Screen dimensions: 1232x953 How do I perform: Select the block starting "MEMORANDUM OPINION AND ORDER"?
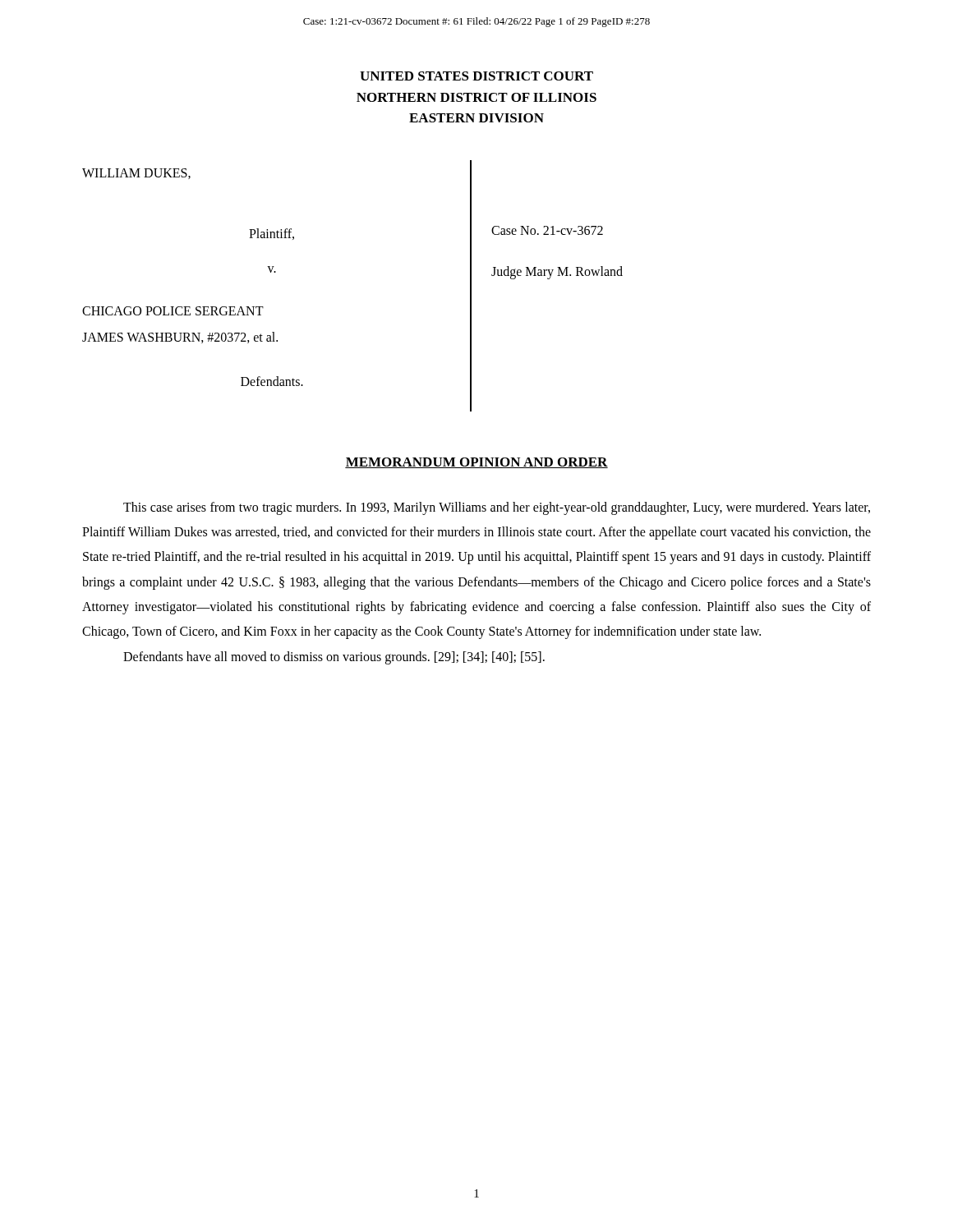[476, 462]
